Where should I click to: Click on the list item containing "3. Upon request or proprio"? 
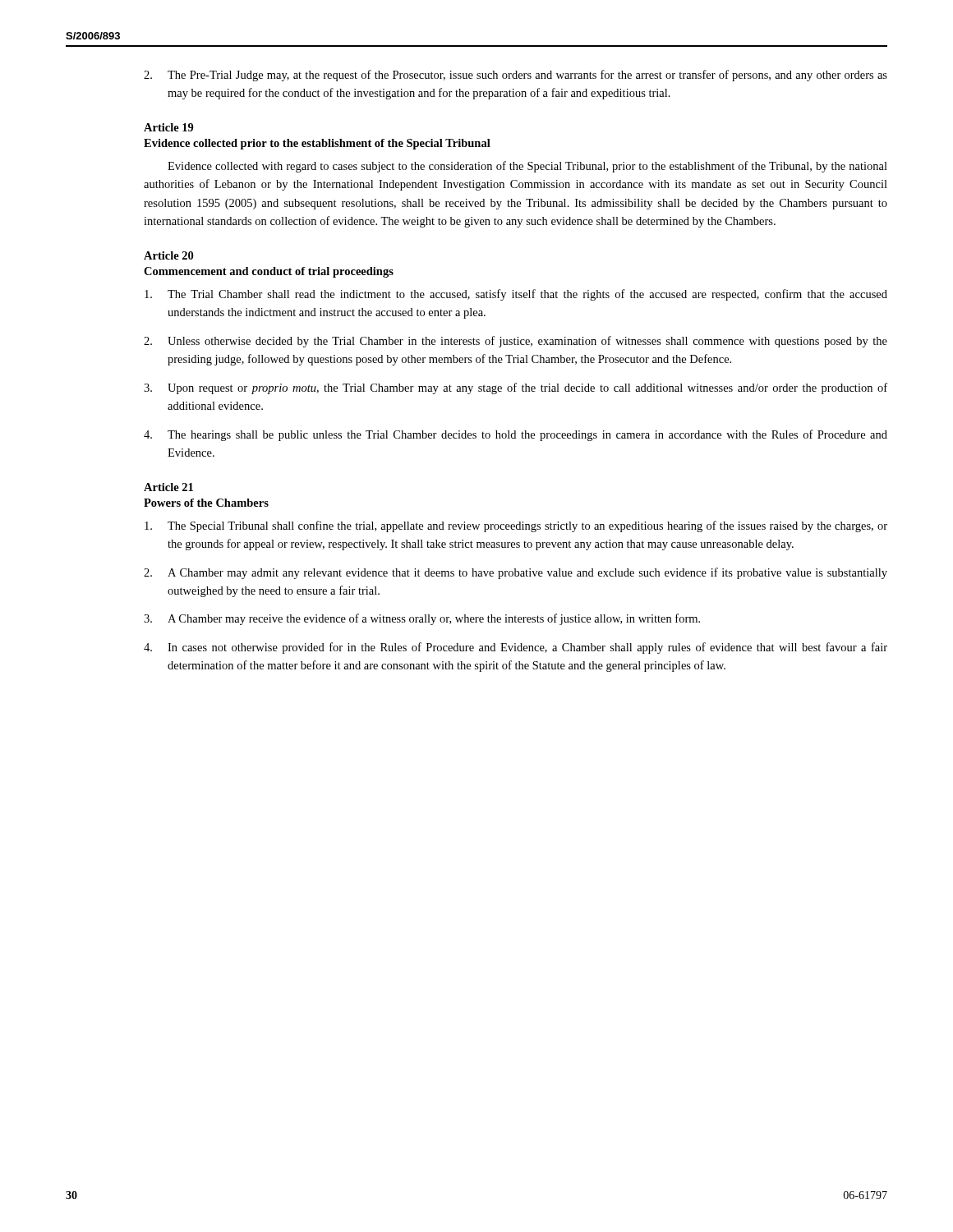pyautogui.click(x=516, y=397)
